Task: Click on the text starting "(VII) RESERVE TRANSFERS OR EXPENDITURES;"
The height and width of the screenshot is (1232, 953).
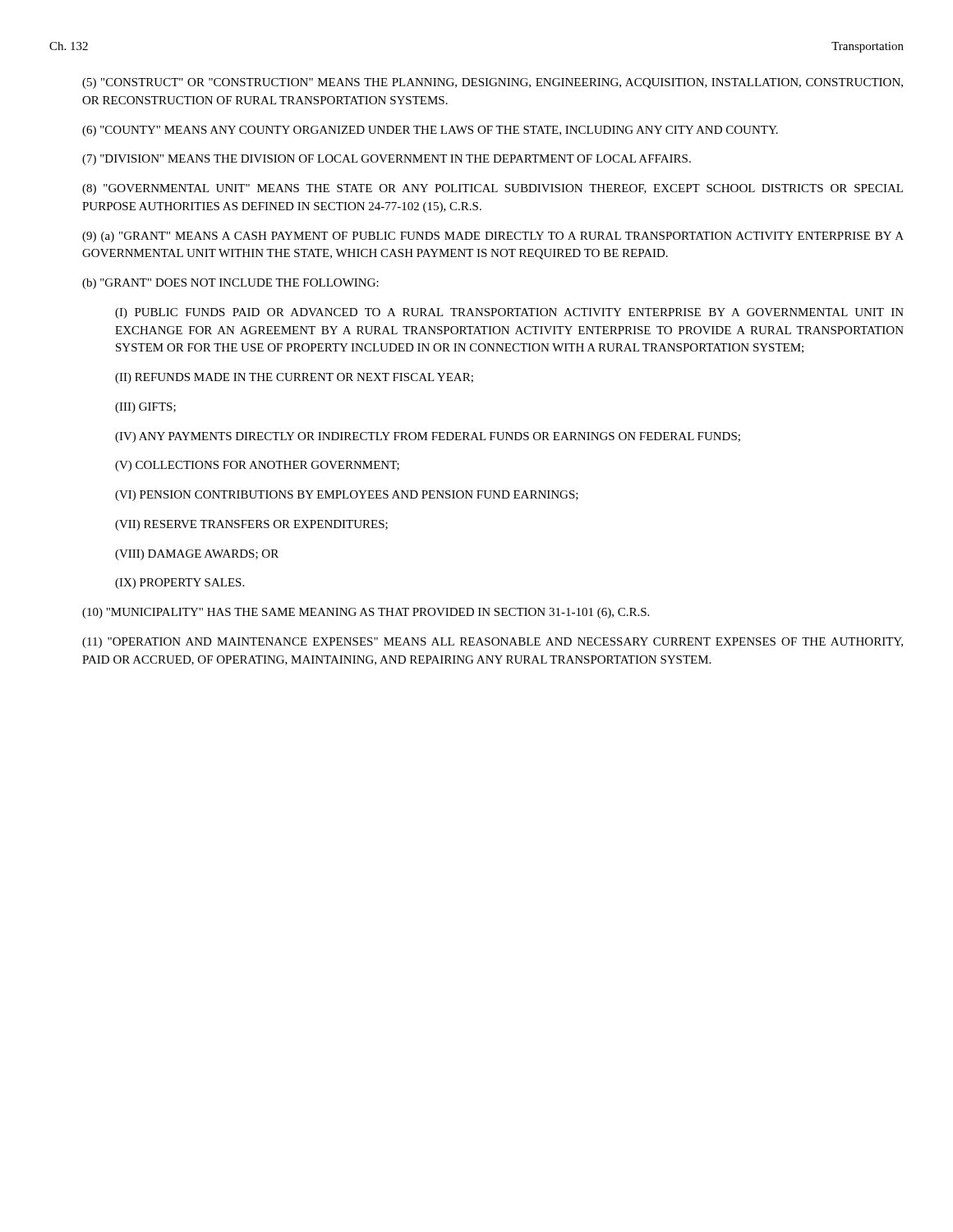Action: pyautogui.click(x=252, y=524)
